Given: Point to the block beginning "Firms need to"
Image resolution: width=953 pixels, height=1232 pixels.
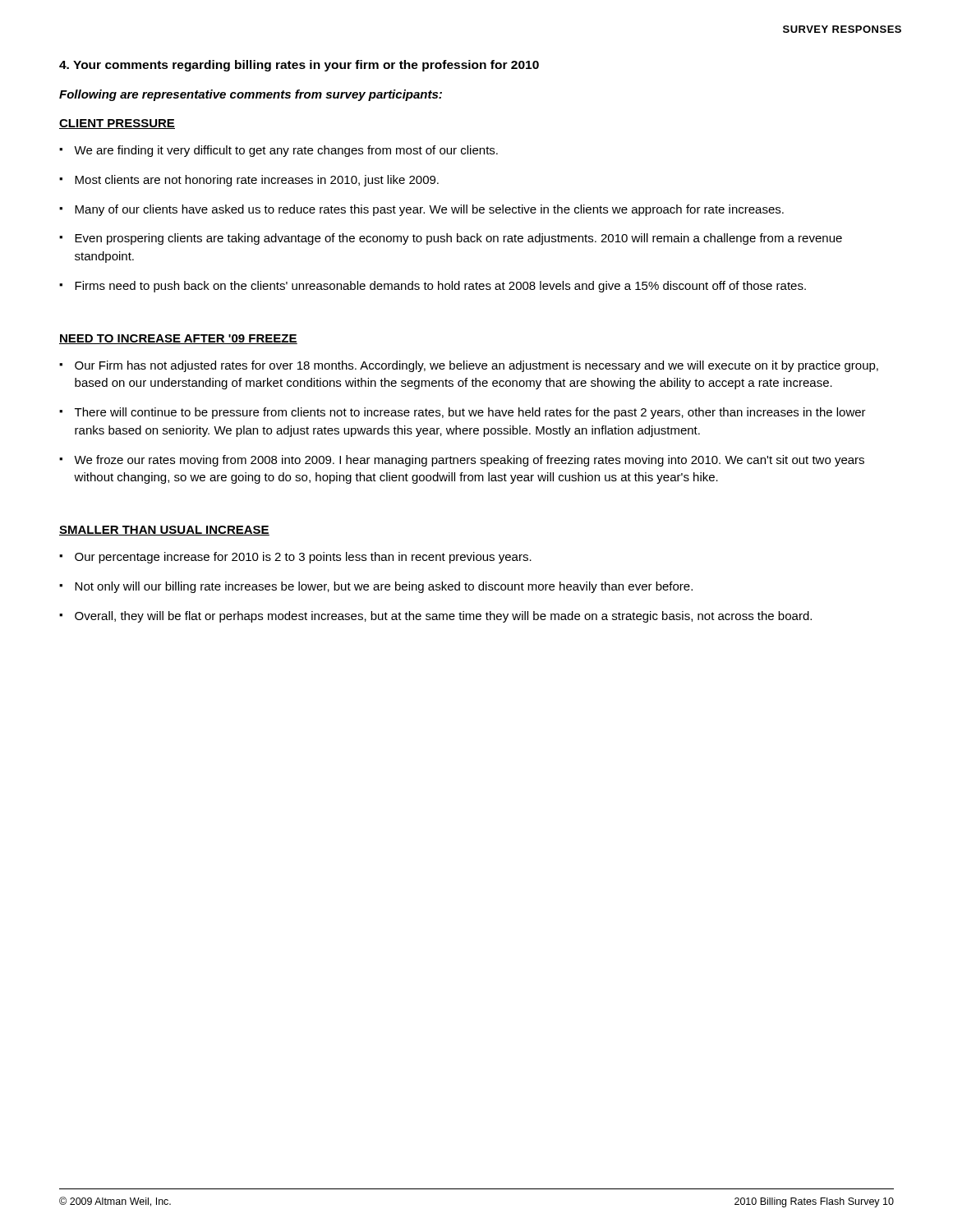Looking at the screenshot, I should tap(441, 285).
